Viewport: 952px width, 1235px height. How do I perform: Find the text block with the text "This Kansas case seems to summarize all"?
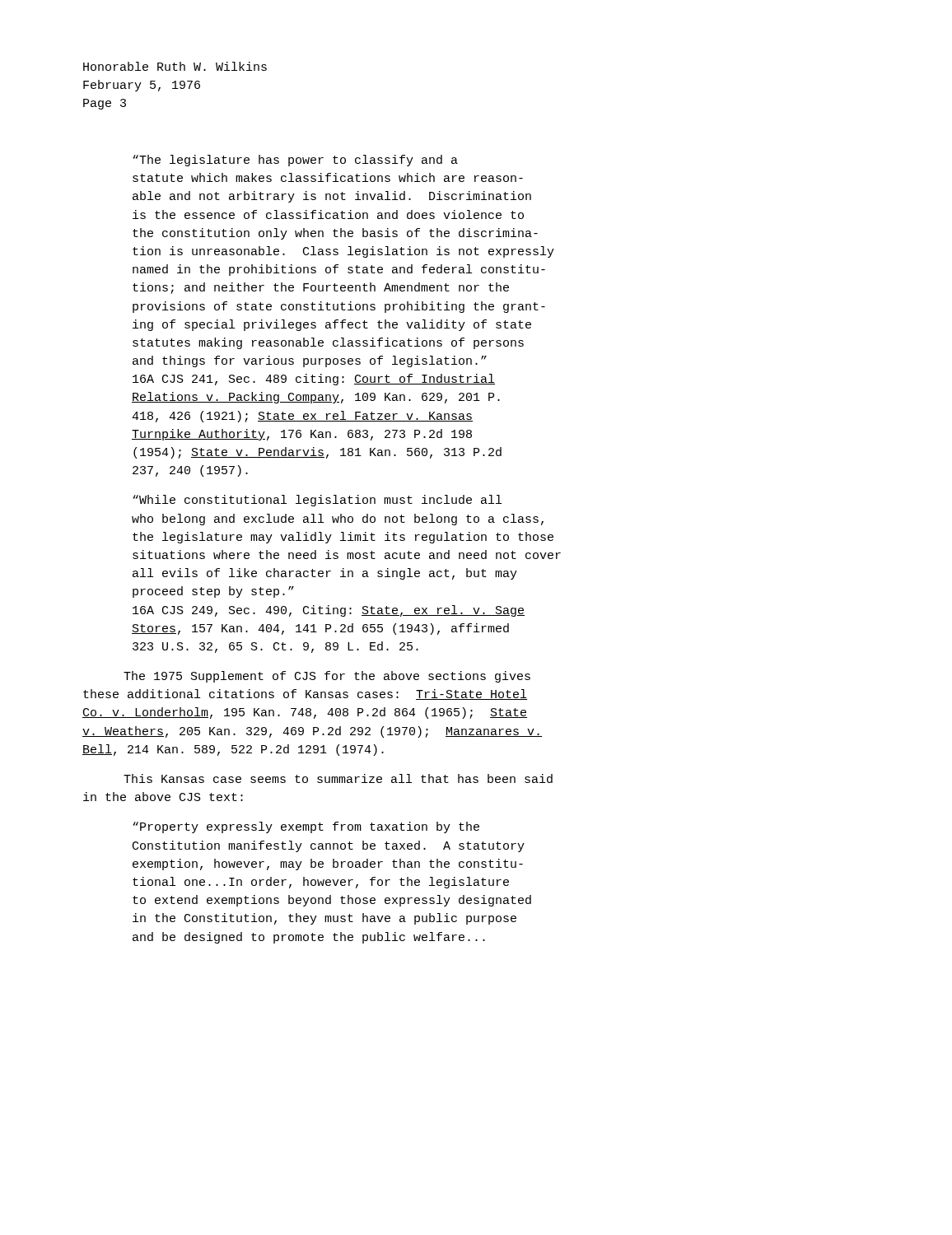click(x=480, y=790)
